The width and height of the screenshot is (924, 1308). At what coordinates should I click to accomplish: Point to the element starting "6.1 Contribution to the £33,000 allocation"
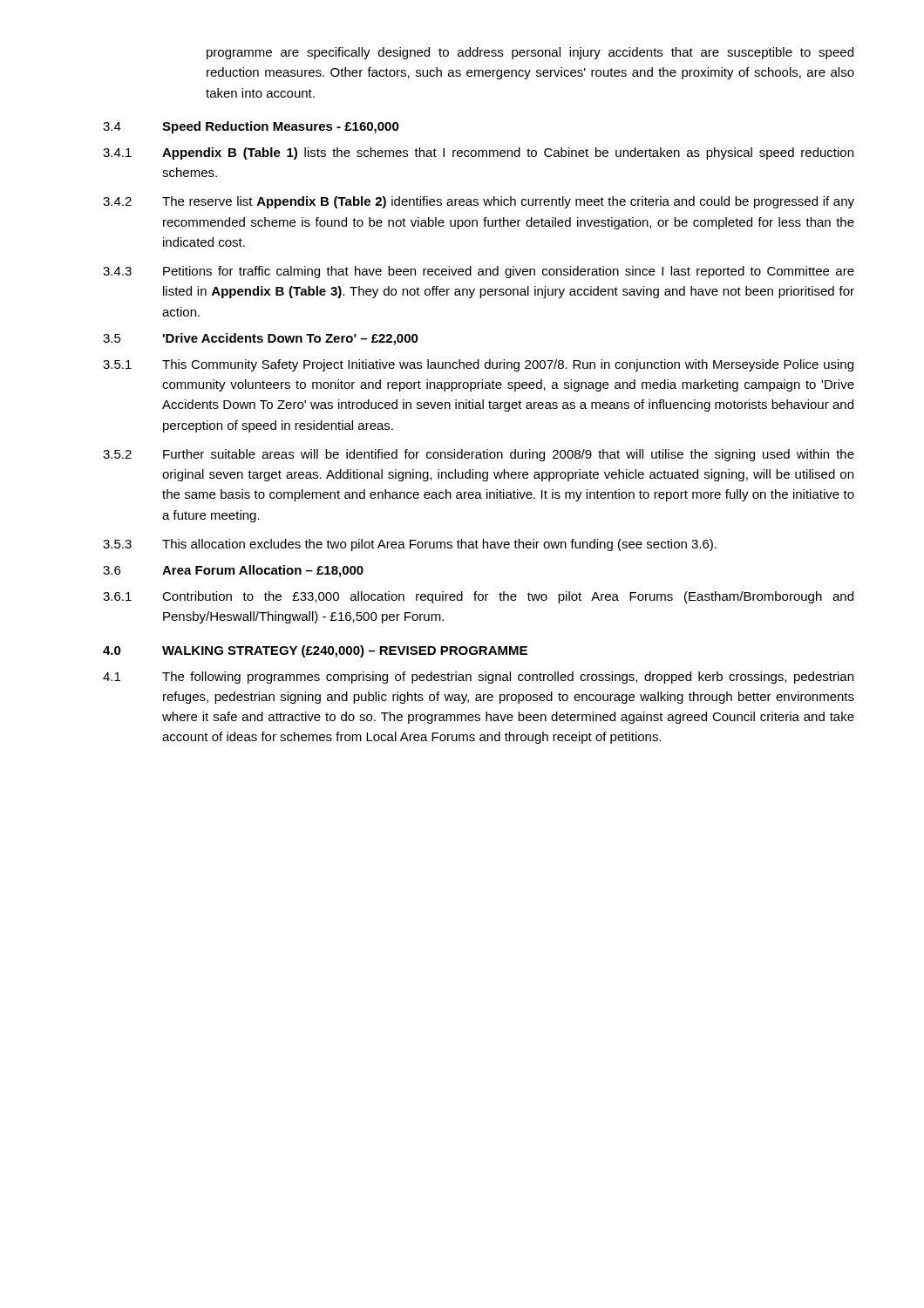pyautogui.click(x=479, y=606)
